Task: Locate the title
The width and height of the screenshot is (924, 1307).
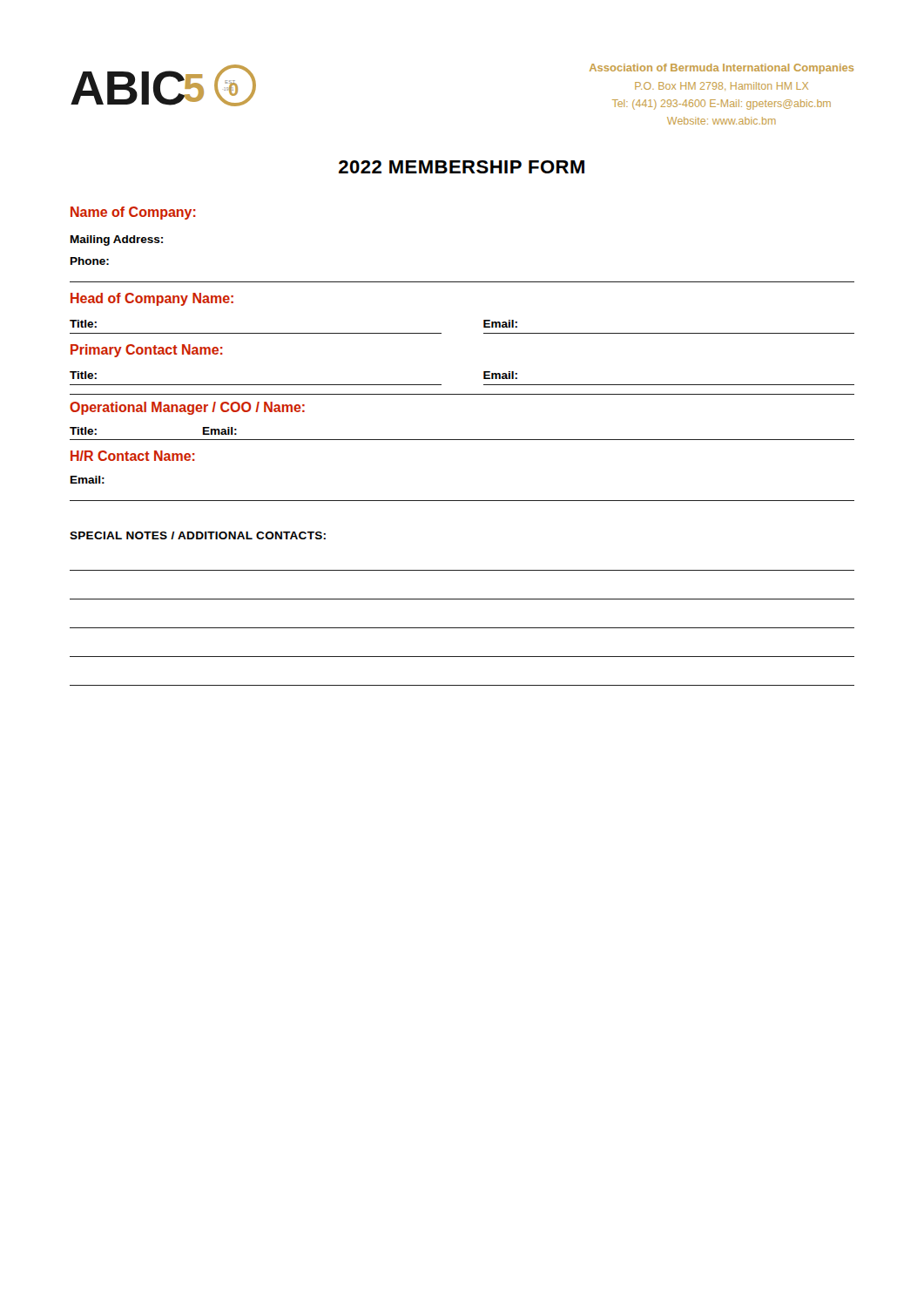Action: pyautogui.click(x=462, y=167)
